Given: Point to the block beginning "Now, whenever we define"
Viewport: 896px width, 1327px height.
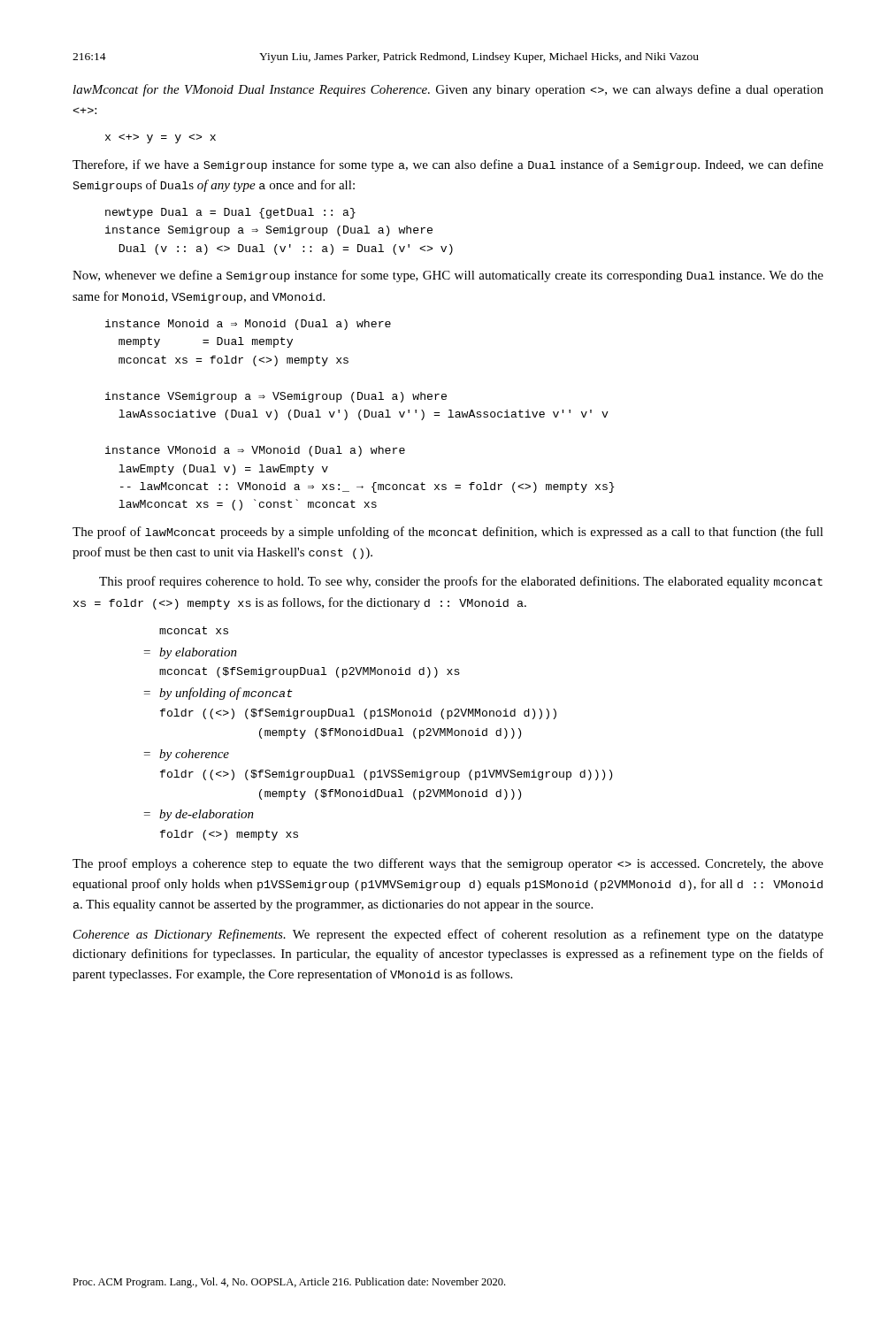Looking at the screenshot, I should (x=448, y=286).
